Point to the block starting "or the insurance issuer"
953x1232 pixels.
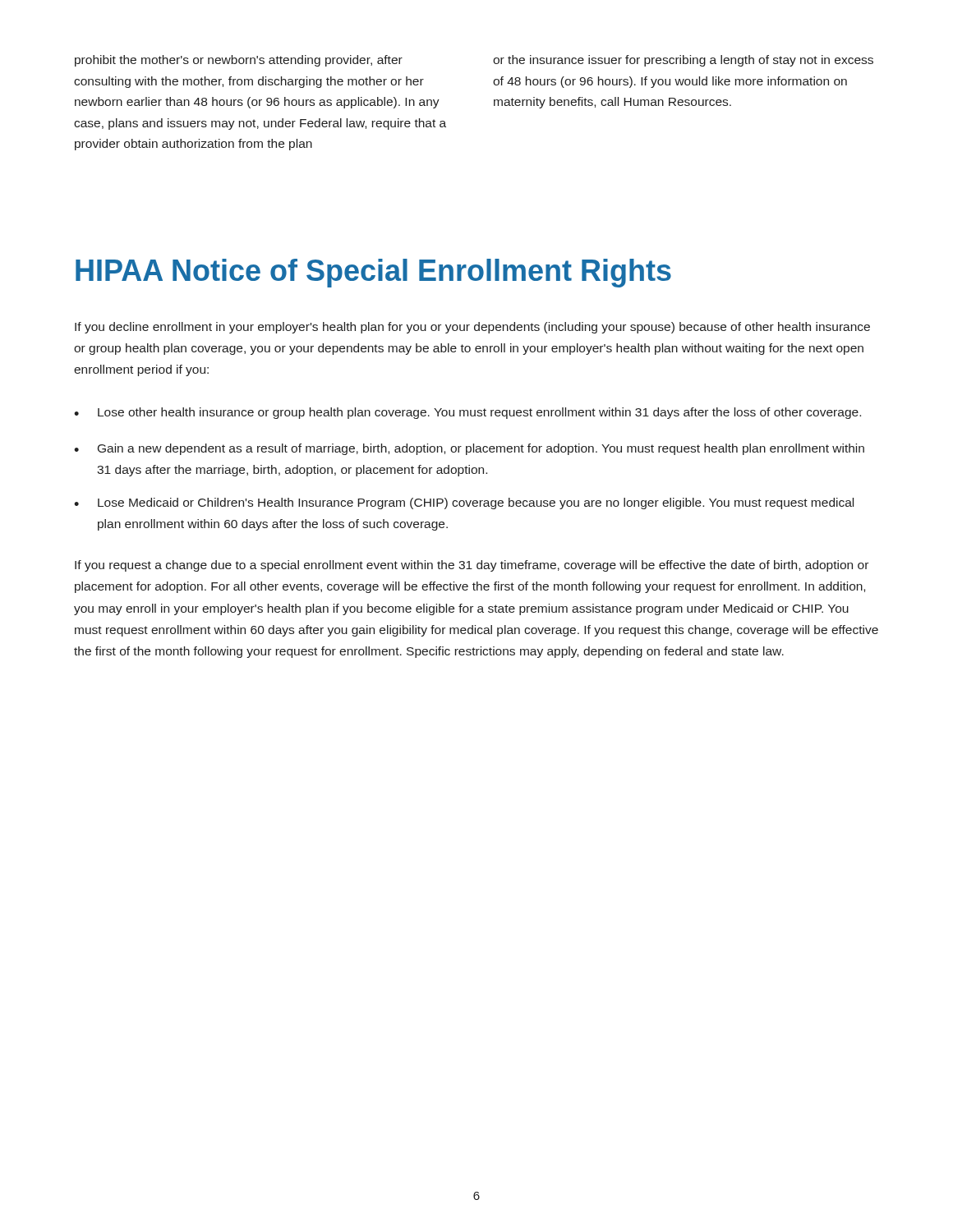(x=683, y=81)
